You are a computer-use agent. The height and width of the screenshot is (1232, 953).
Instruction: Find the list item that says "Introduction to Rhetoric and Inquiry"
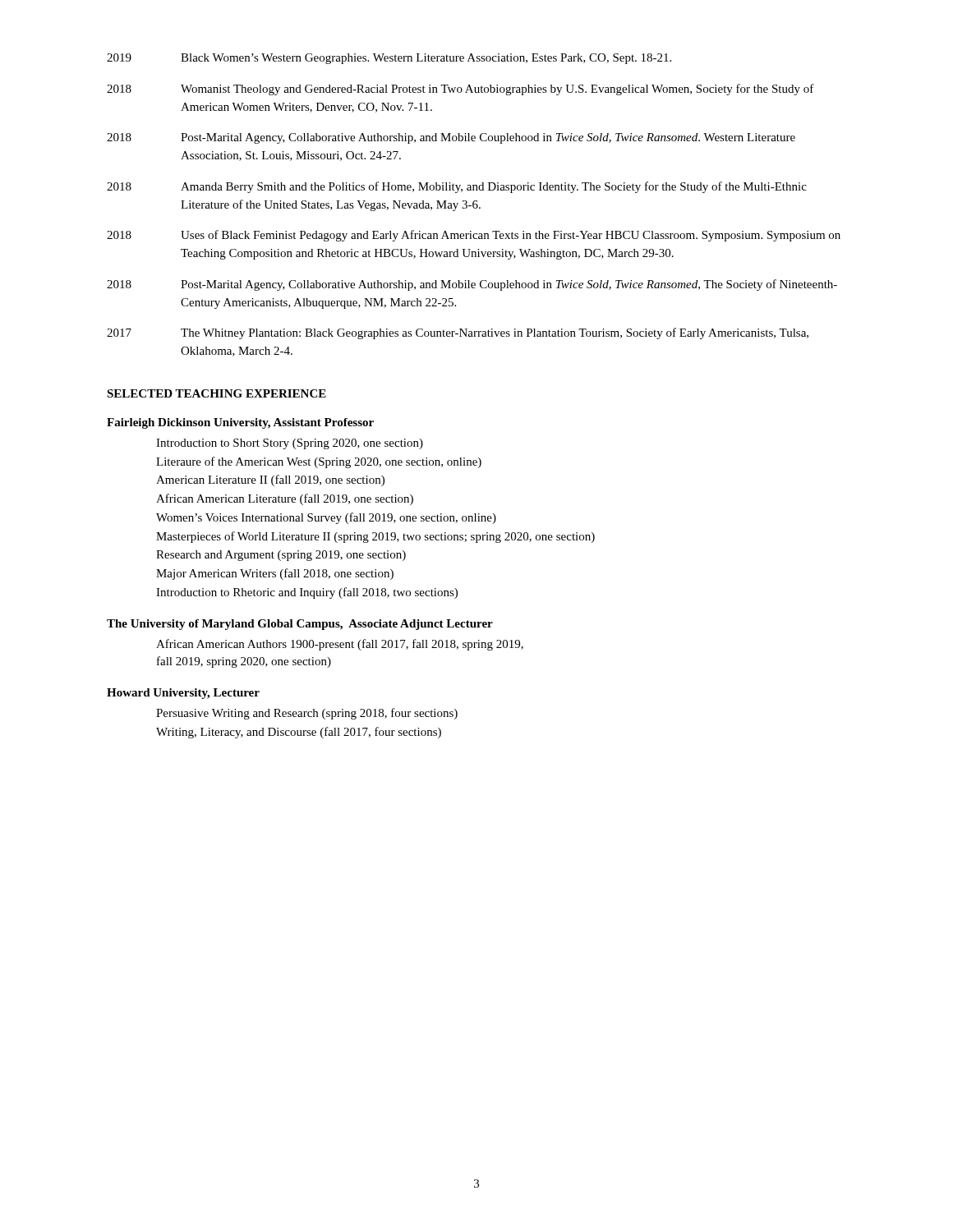[307, 592]
